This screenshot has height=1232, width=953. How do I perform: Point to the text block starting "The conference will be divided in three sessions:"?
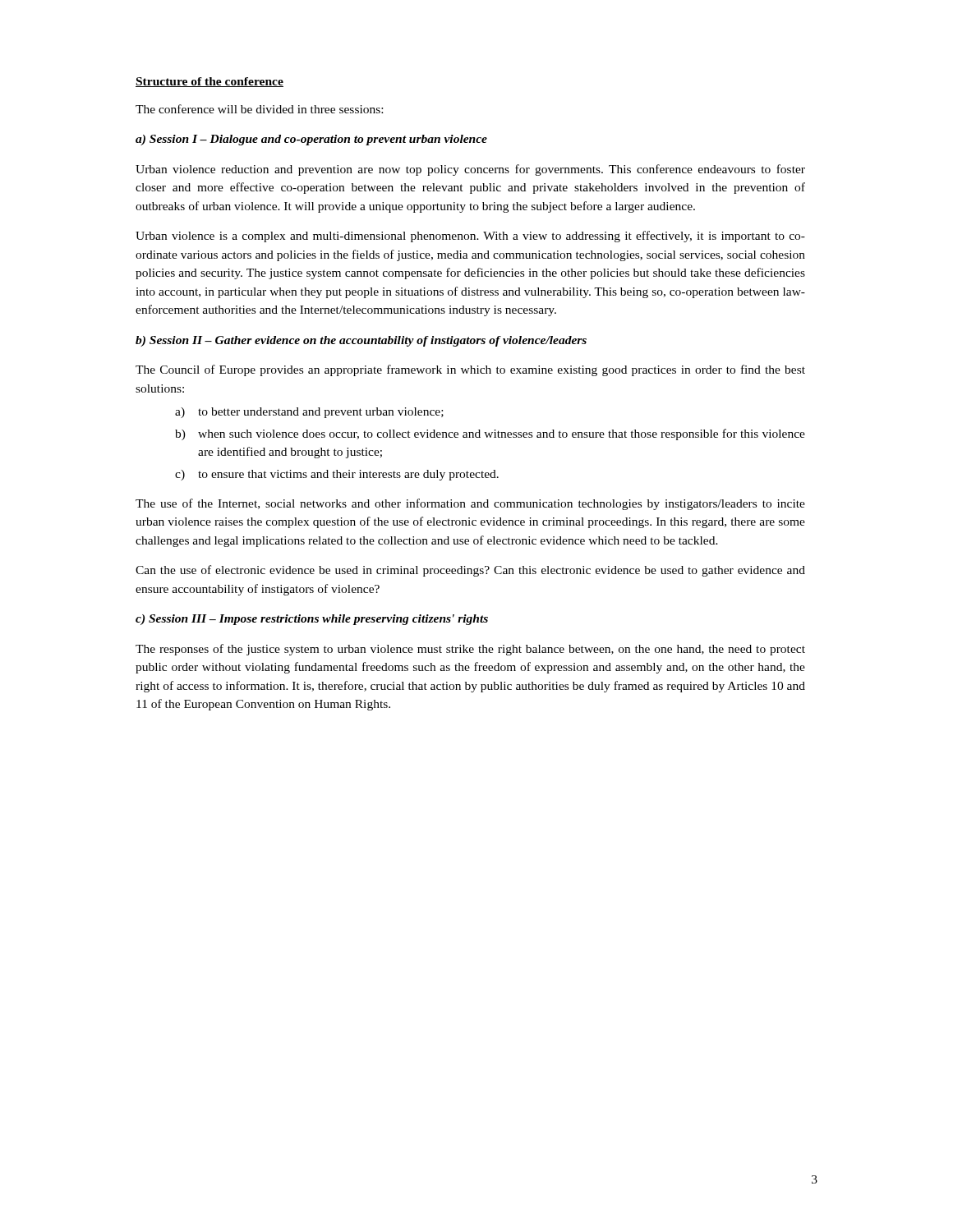(x=260, y=109)
